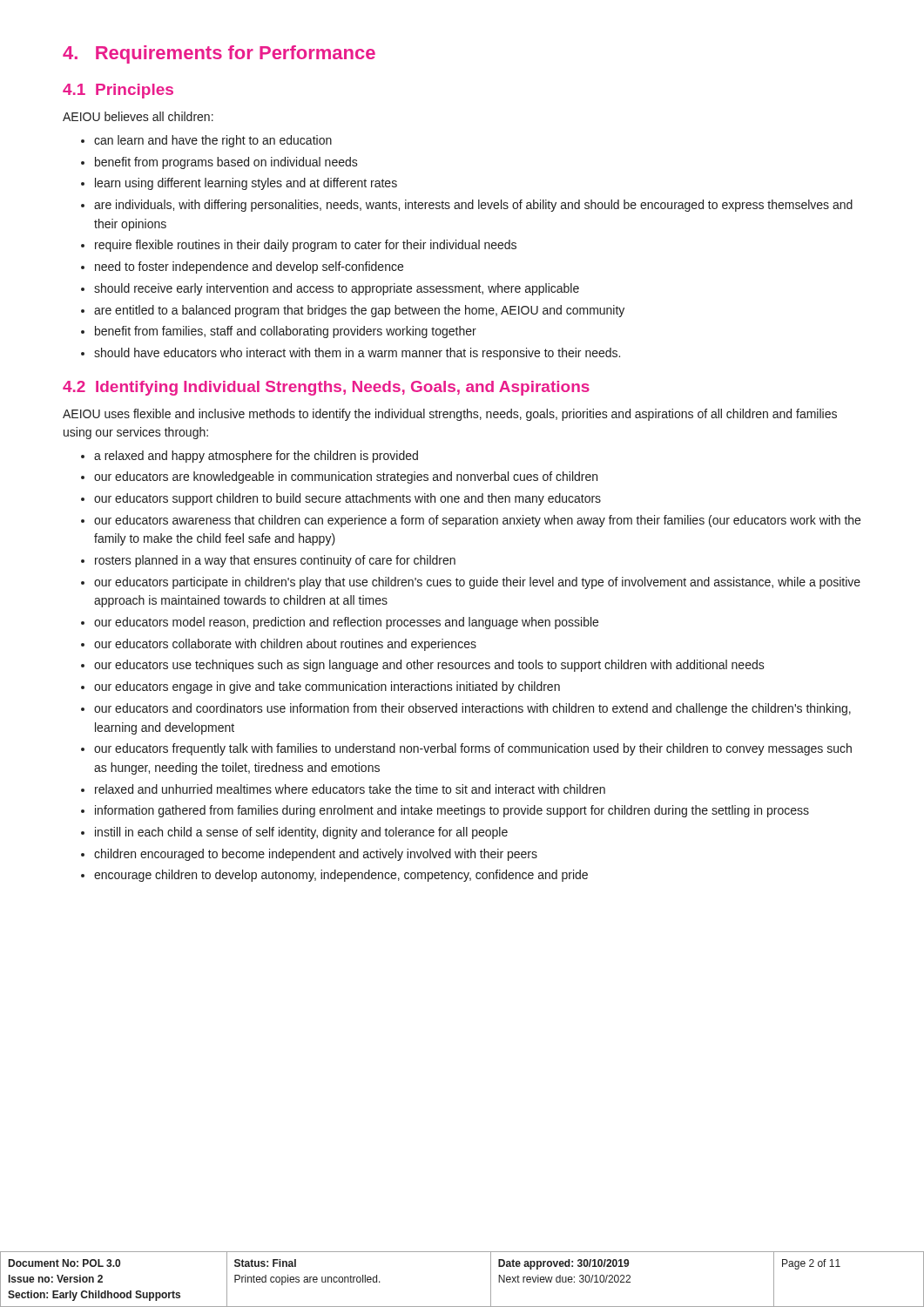Find the text starting "a relaxed and happy atmosphere for"
This screenshot has width=924, height=1307.
coord(250,457)
